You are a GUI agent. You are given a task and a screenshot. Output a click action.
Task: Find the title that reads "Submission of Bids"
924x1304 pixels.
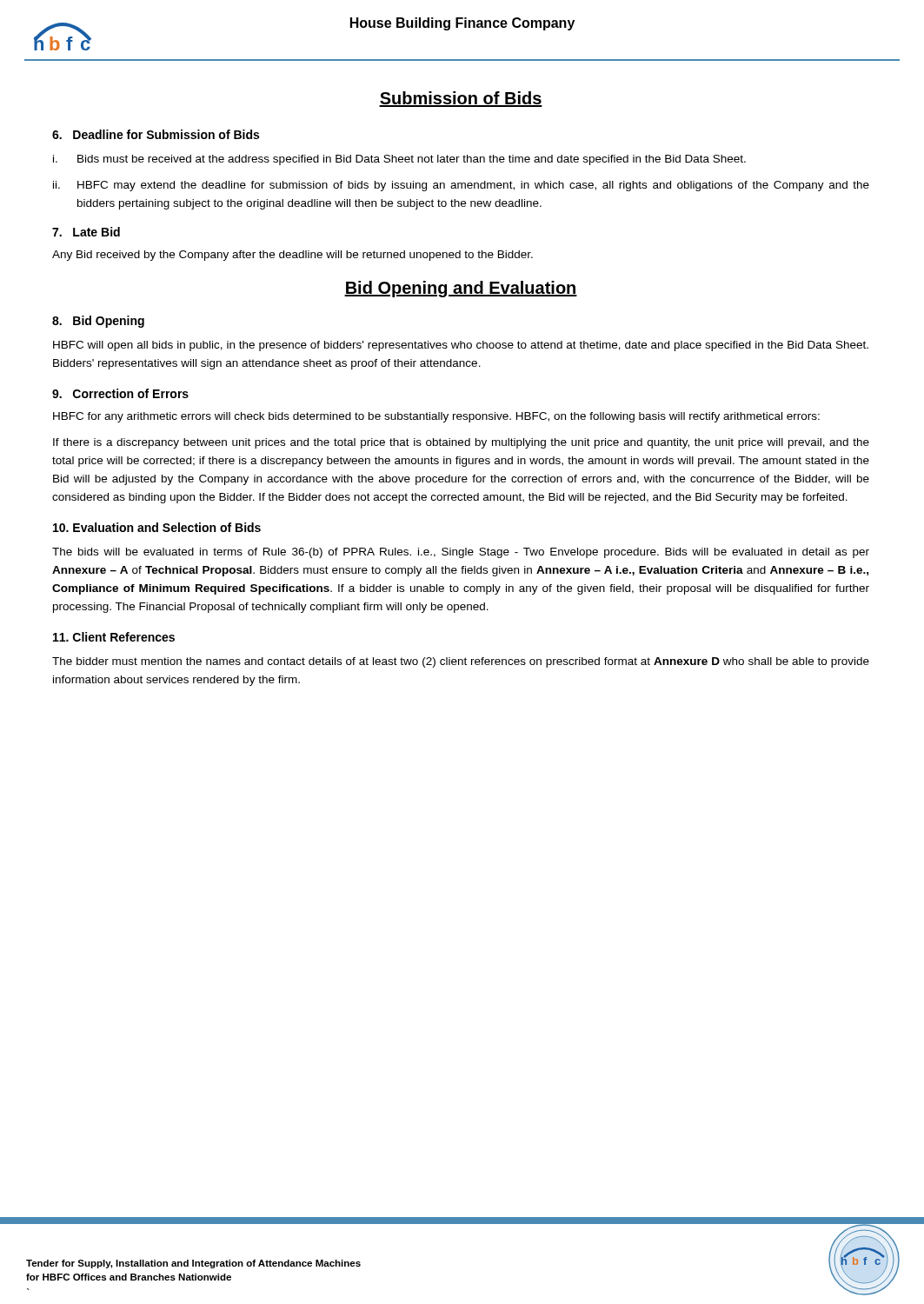click(x=461, y=98)
